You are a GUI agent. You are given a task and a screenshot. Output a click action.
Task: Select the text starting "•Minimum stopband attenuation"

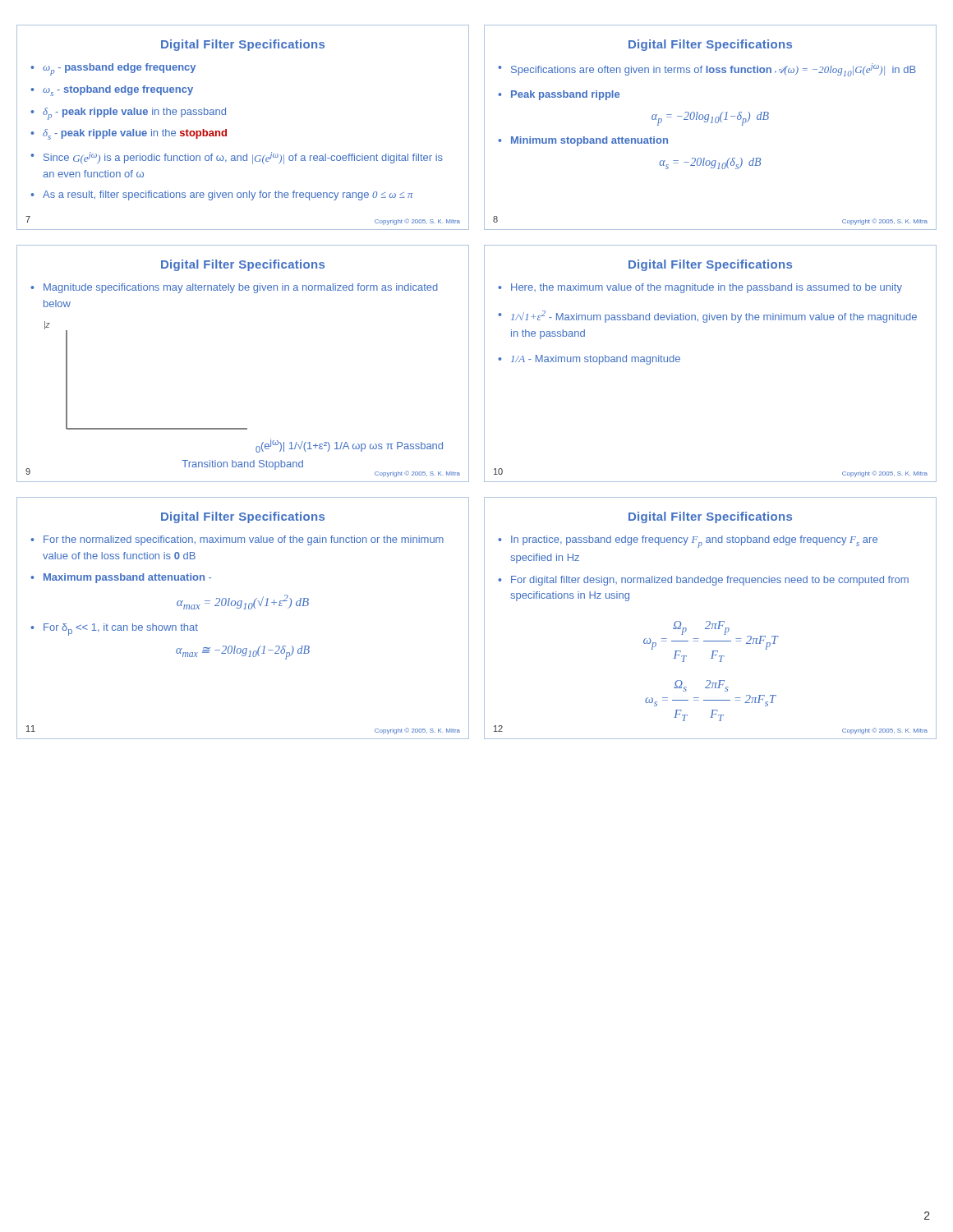[583, 141]
